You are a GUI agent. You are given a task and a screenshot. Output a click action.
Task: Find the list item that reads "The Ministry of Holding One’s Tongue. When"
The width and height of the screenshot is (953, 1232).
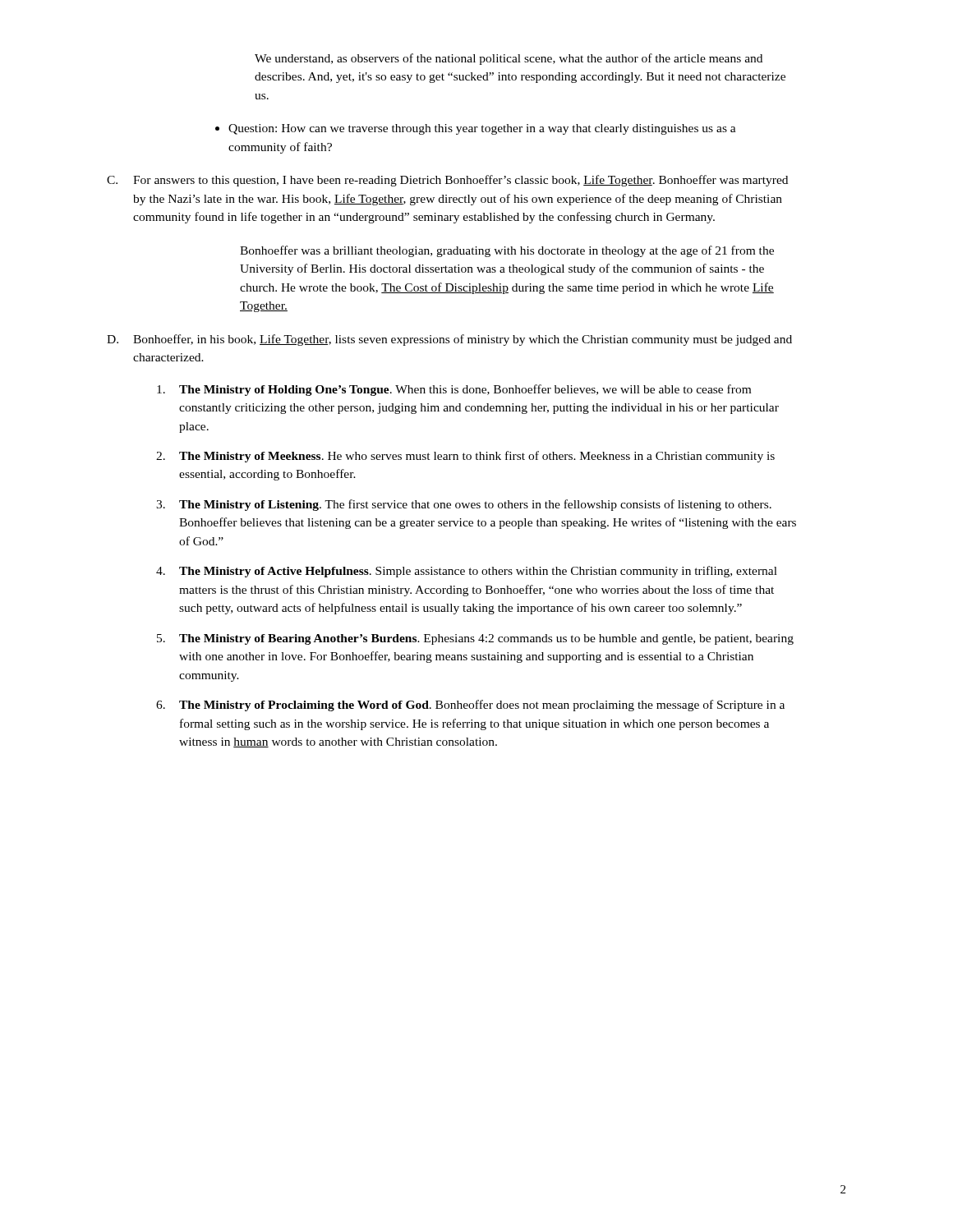click(x=476, y=408)
